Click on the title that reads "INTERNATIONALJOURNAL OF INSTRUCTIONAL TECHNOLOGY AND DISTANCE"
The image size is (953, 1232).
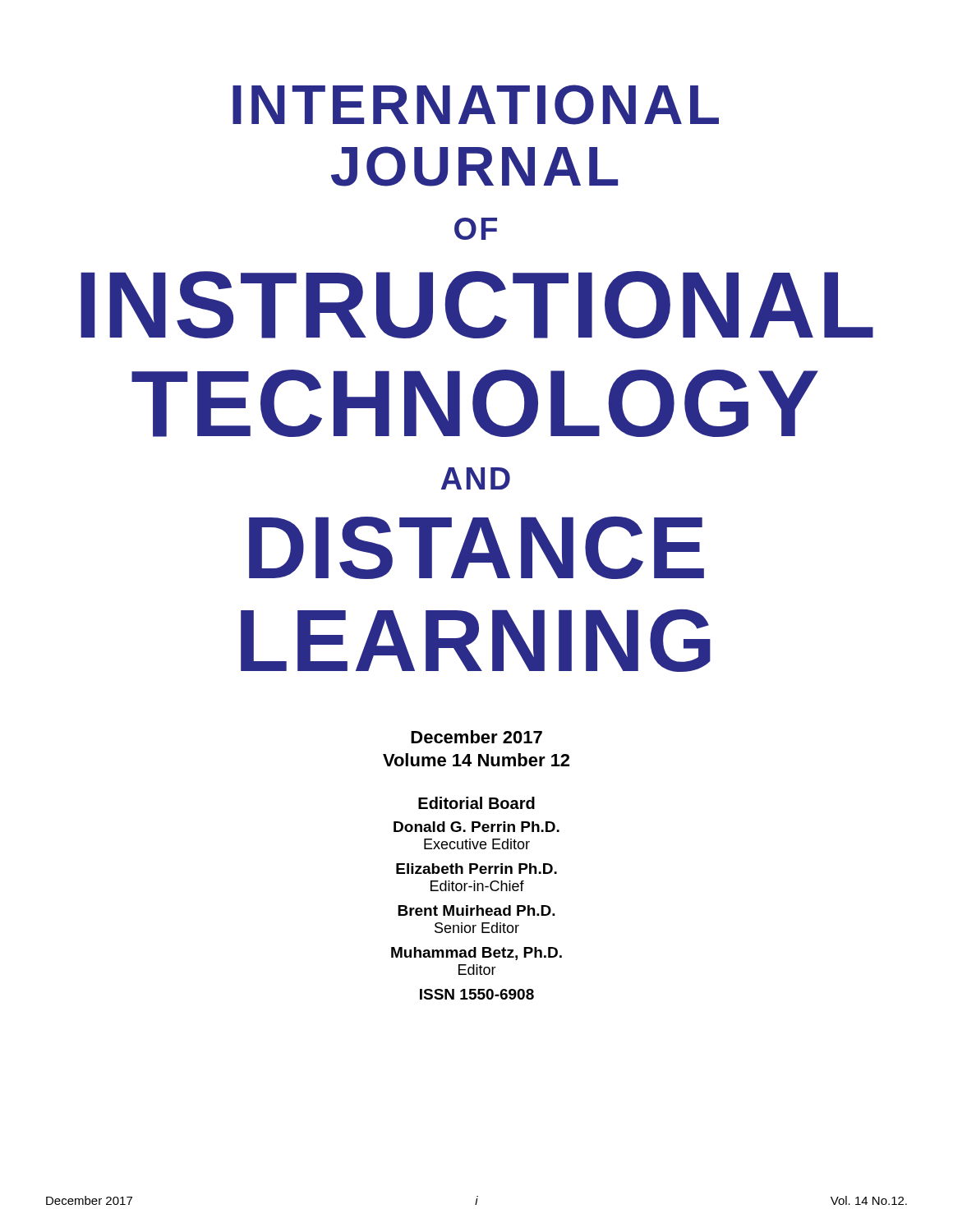476,380
